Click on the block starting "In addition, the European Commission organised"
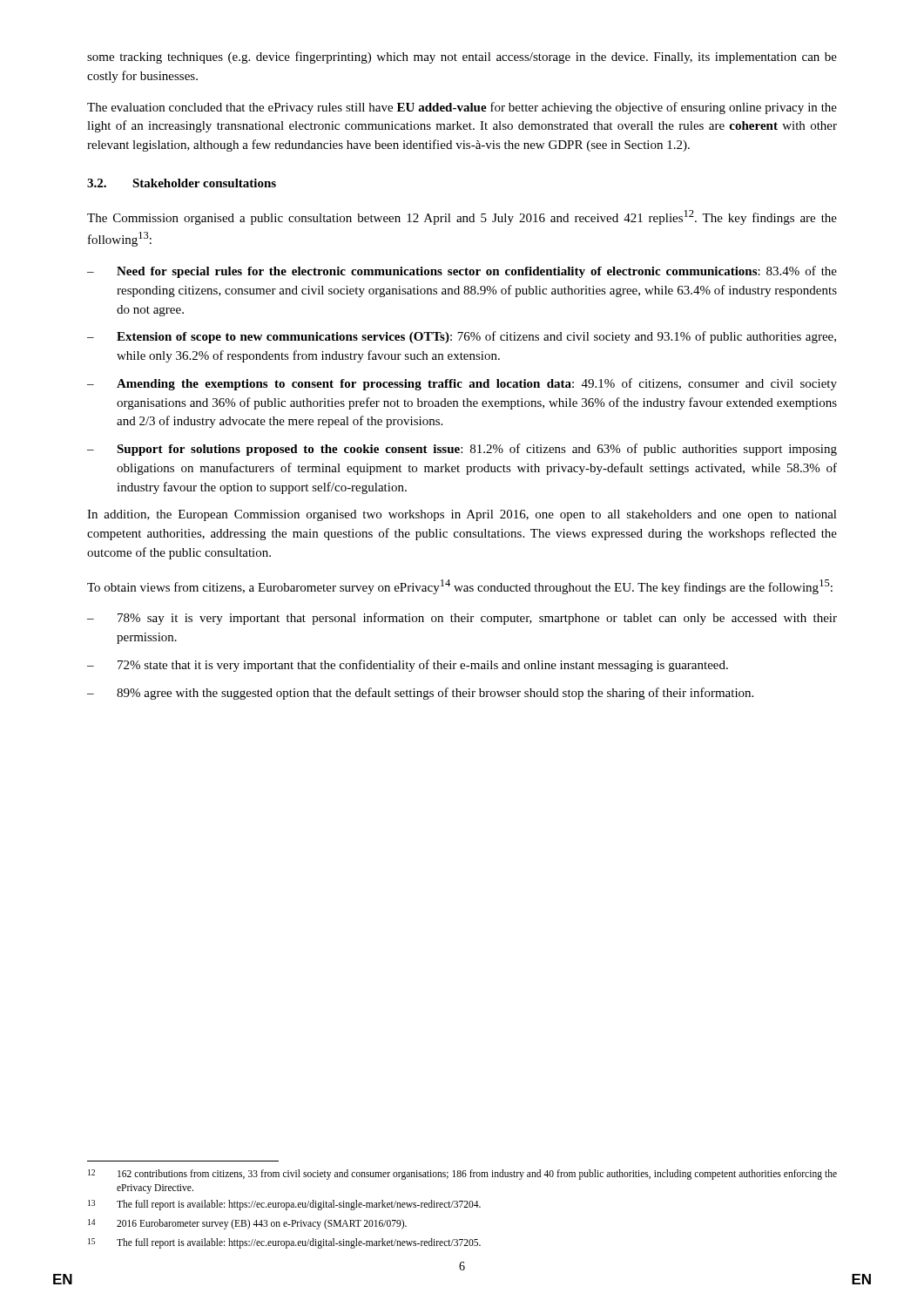The width and height of the screenshot is (924, 1307). 462,534
